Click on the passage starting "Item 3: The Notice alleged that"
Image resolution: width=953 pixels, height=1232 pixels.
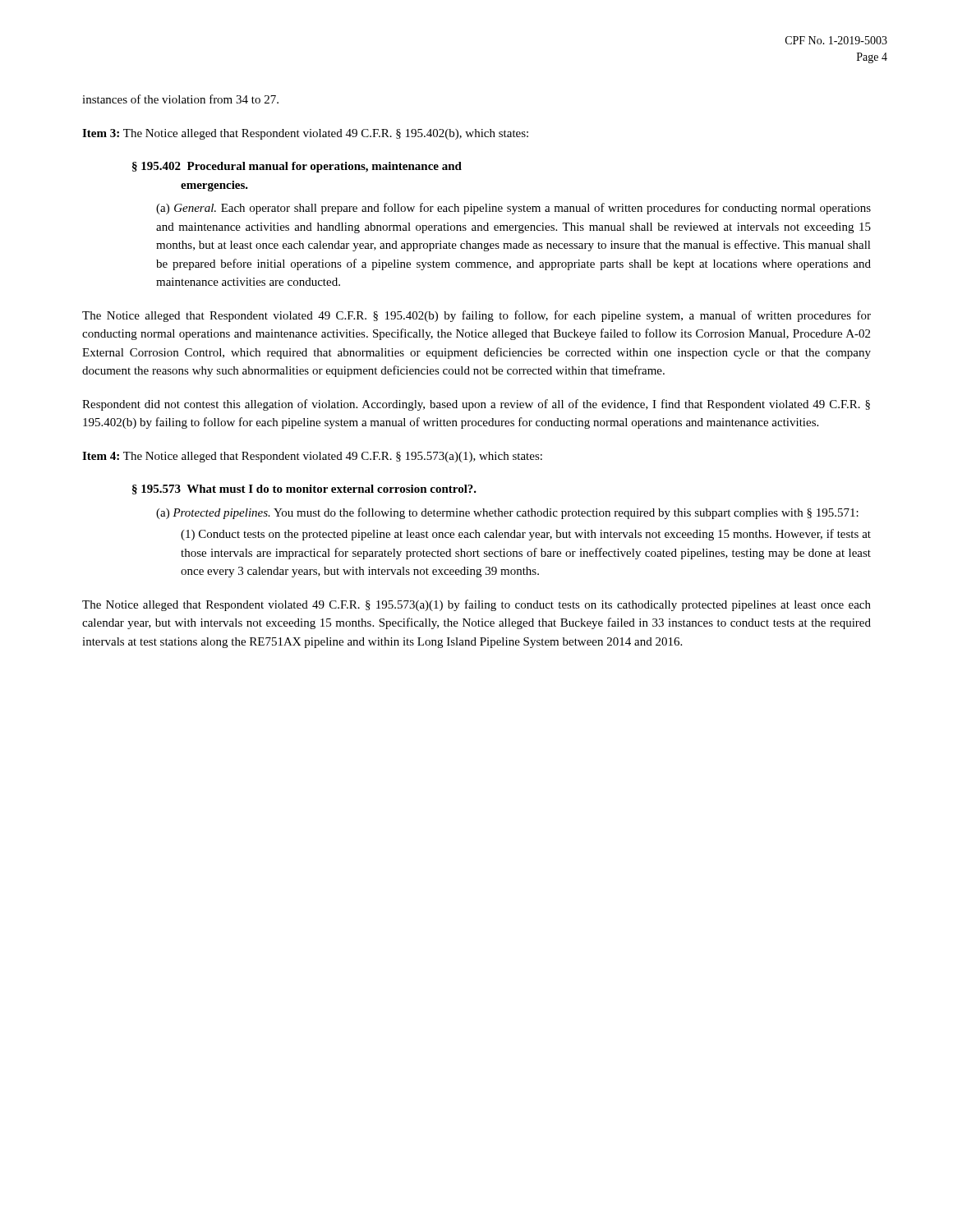pos(306,133)
